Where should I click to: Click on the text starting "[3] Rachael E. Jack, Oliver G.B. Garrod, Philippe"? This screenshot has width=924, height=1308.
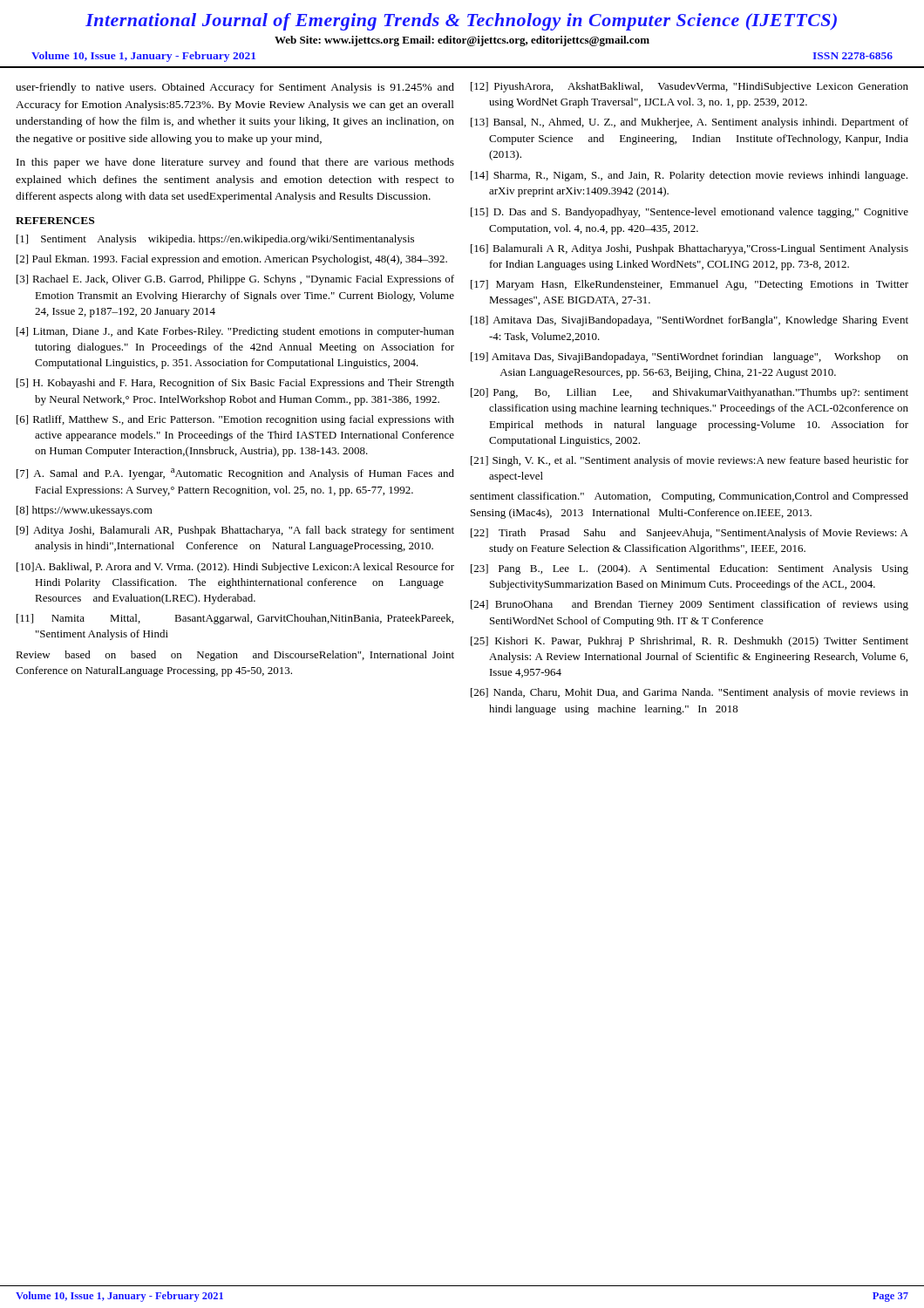pyautogui.click(x=235, y=295)
